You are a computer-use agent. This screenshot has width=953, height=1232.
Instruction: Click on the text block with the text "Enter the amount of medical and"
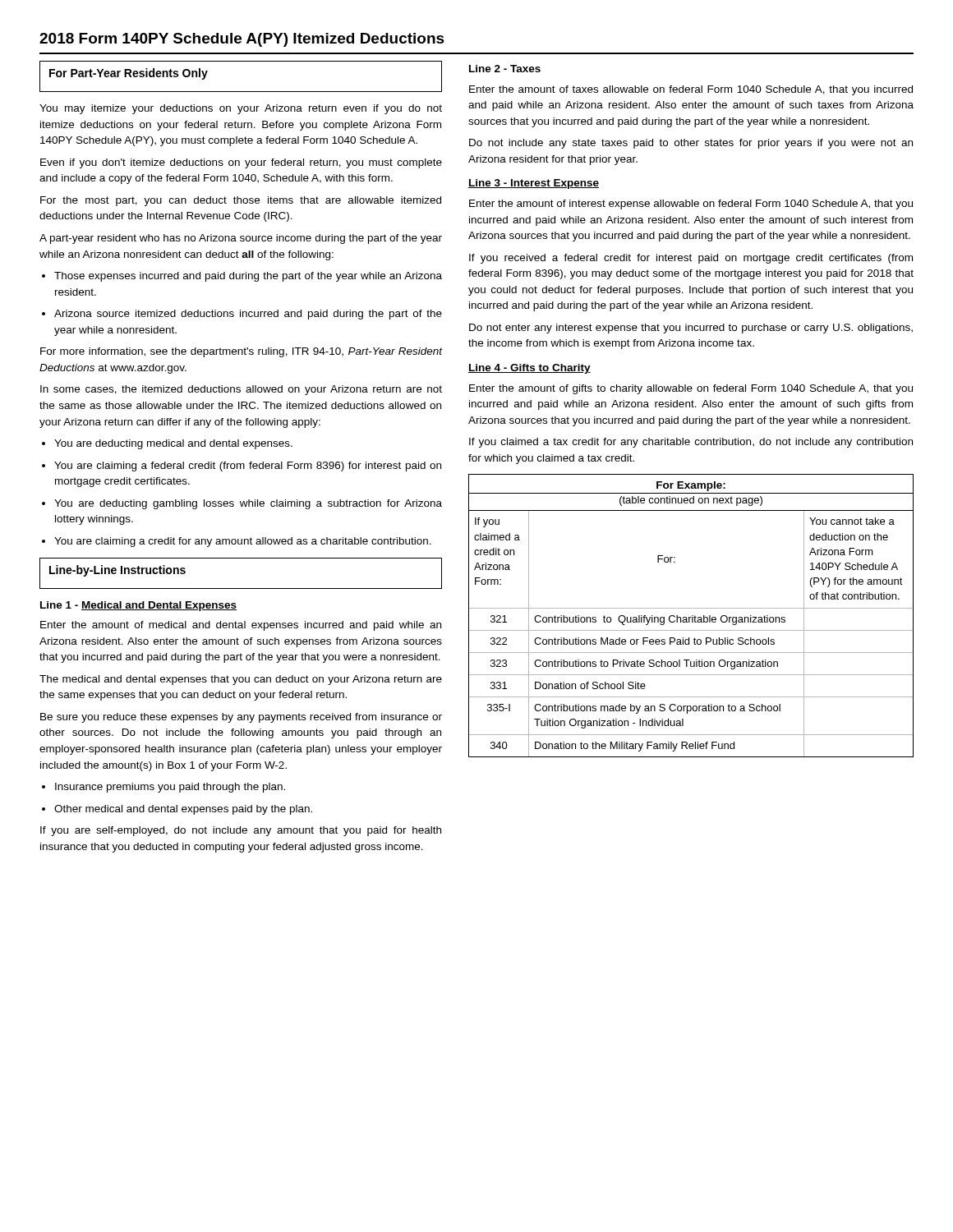[241, 641]
